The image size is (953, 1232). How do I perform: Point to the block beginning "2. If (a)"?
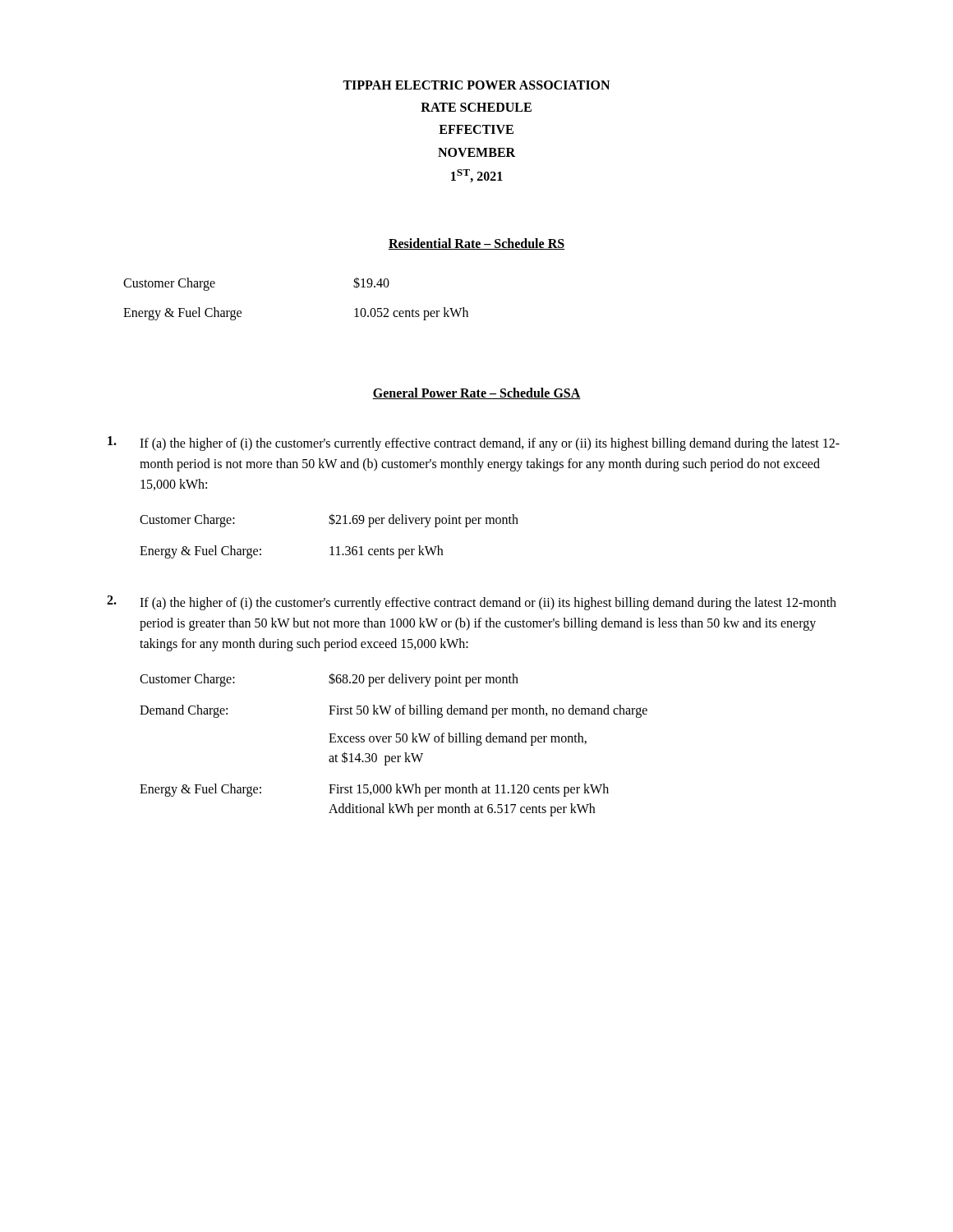[476, 712]
